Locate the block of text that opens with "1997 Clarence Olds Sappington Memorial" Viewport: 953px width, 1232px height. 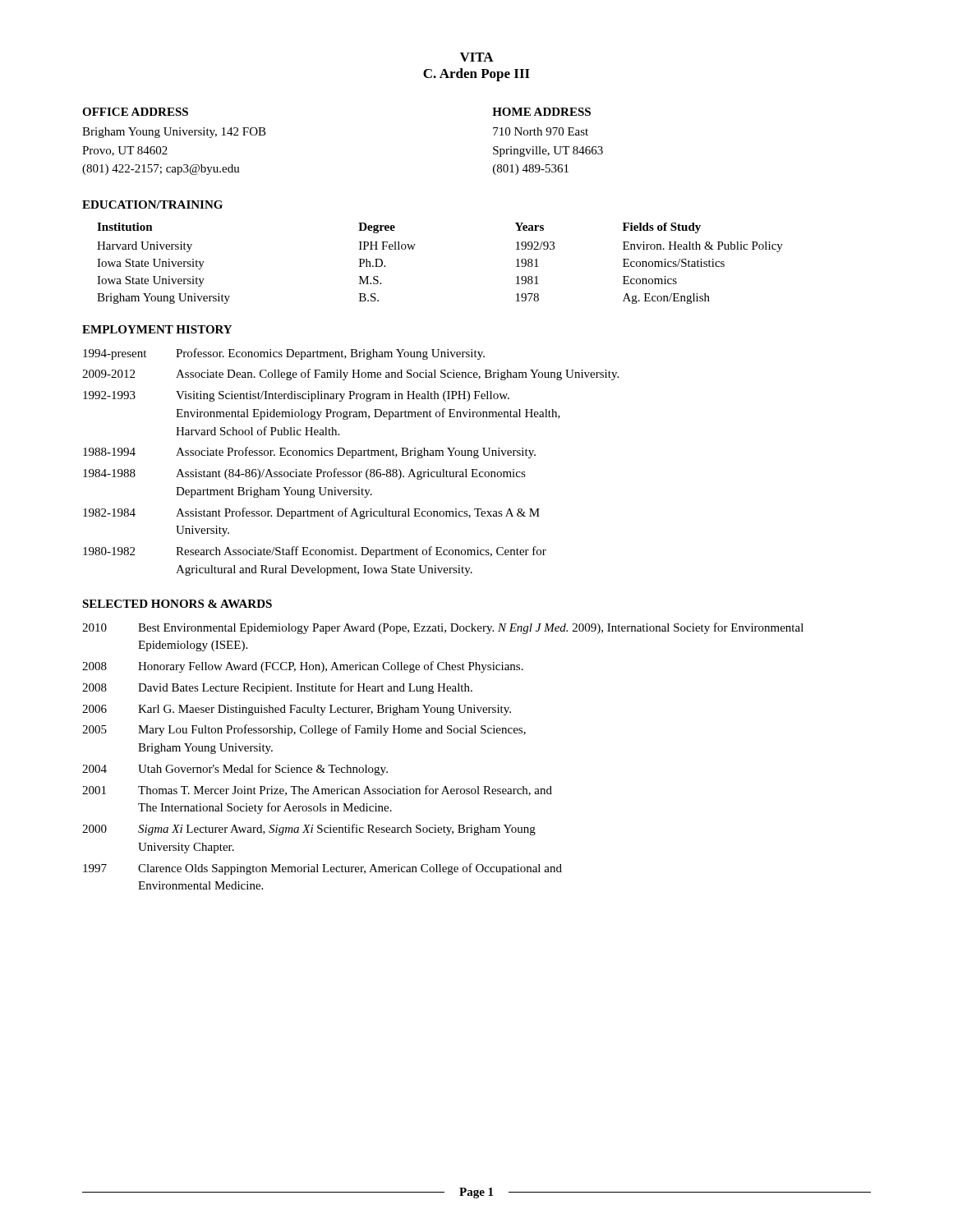coord(476,877)
